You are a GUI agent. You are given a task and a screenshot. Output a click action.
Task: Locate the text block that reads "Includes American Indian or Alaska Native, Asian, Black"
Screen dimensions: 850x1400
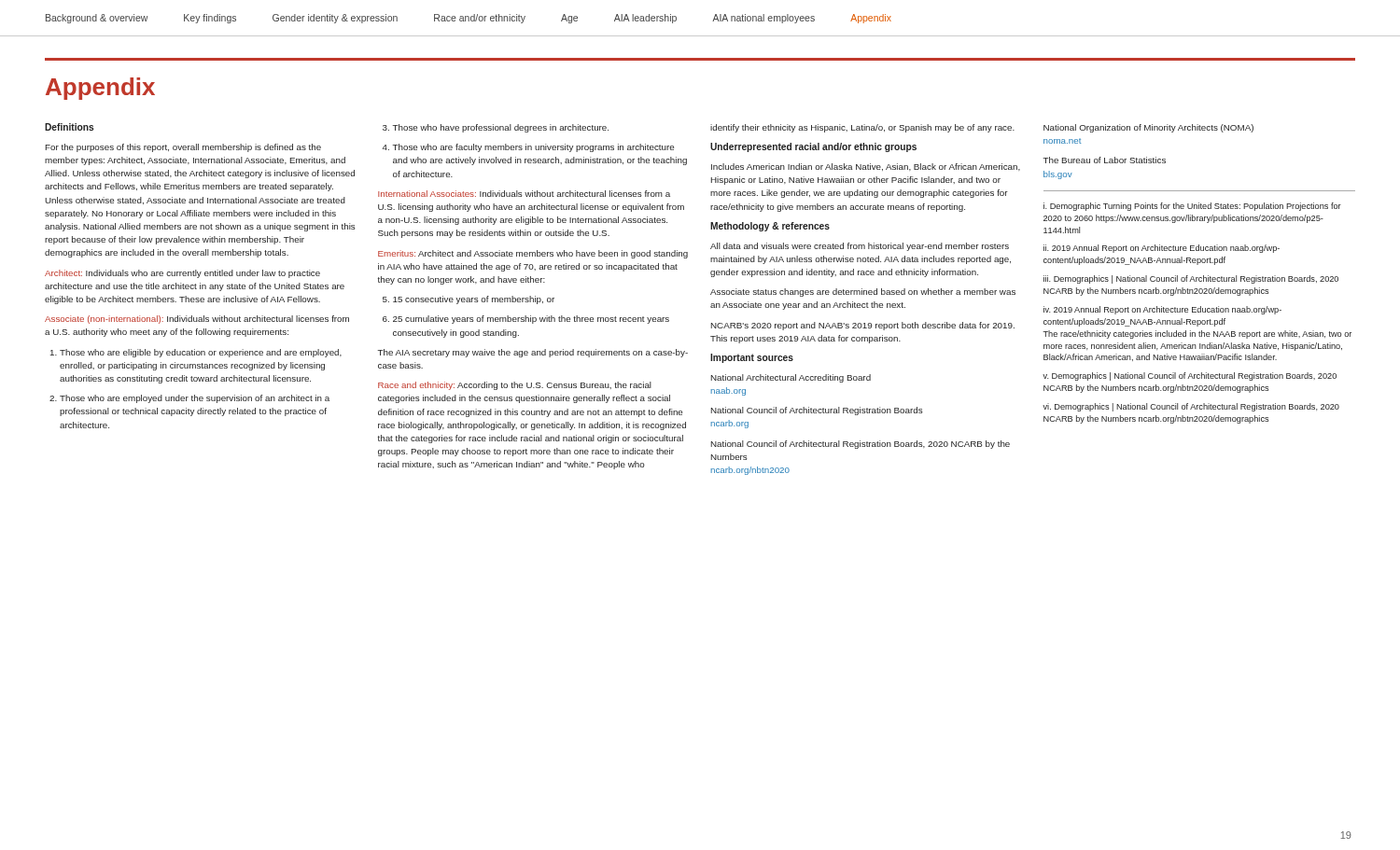pyautogui.click(x=866, y=187)
